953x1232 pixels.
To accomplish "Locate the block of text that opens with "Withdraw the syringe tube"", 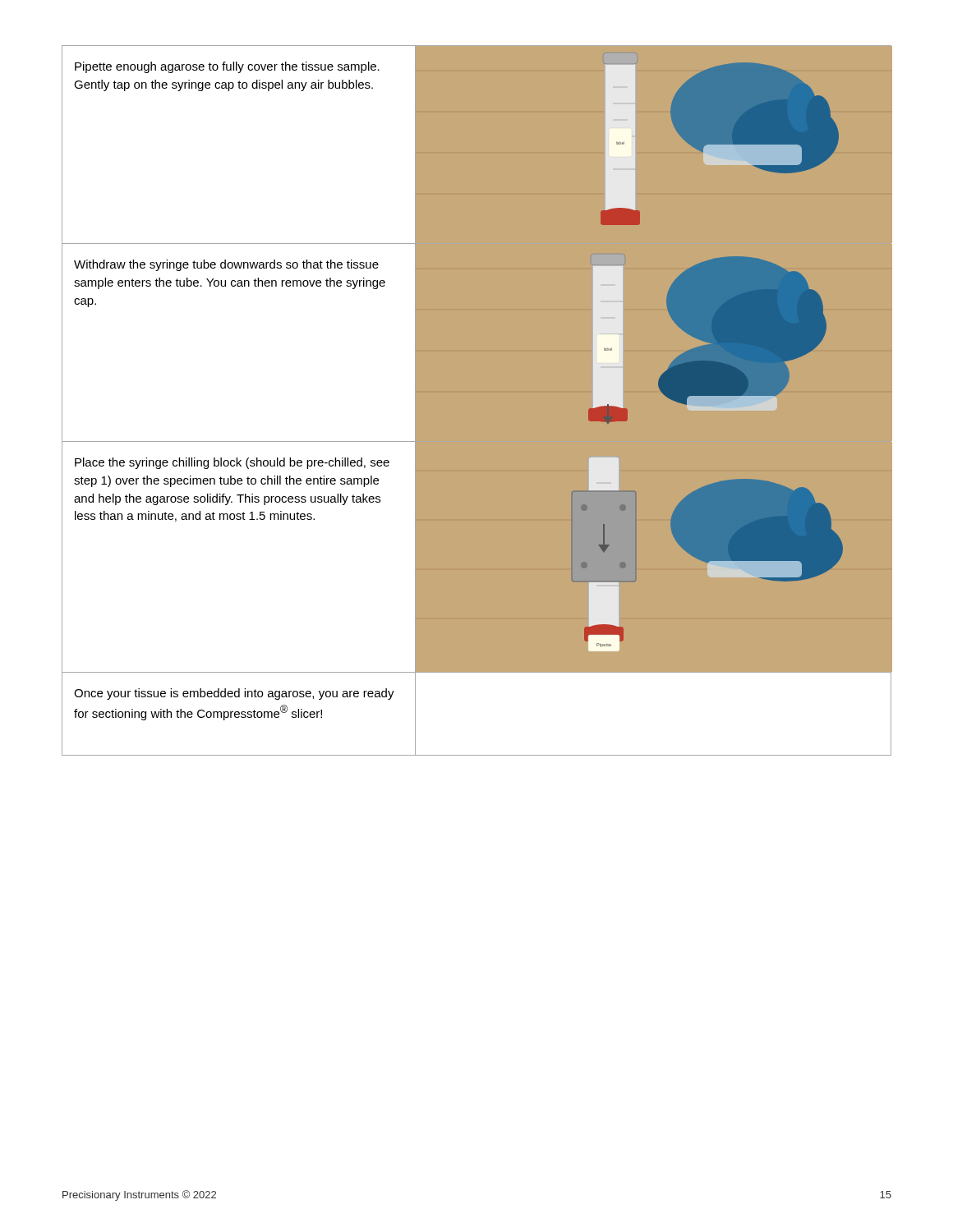I will point(230,282).
